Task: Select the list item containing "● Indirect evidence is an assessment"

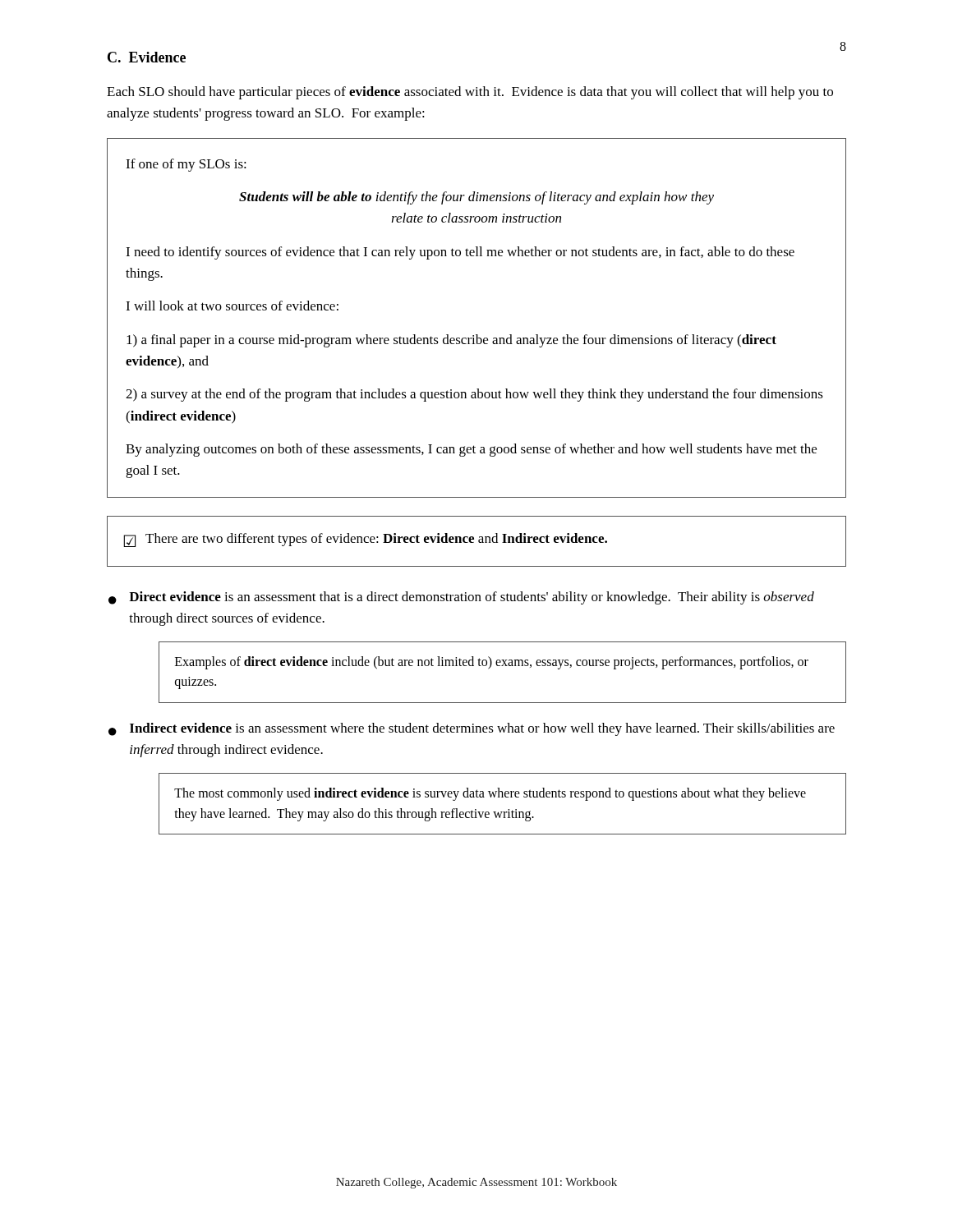Action: tap(476, 776)
